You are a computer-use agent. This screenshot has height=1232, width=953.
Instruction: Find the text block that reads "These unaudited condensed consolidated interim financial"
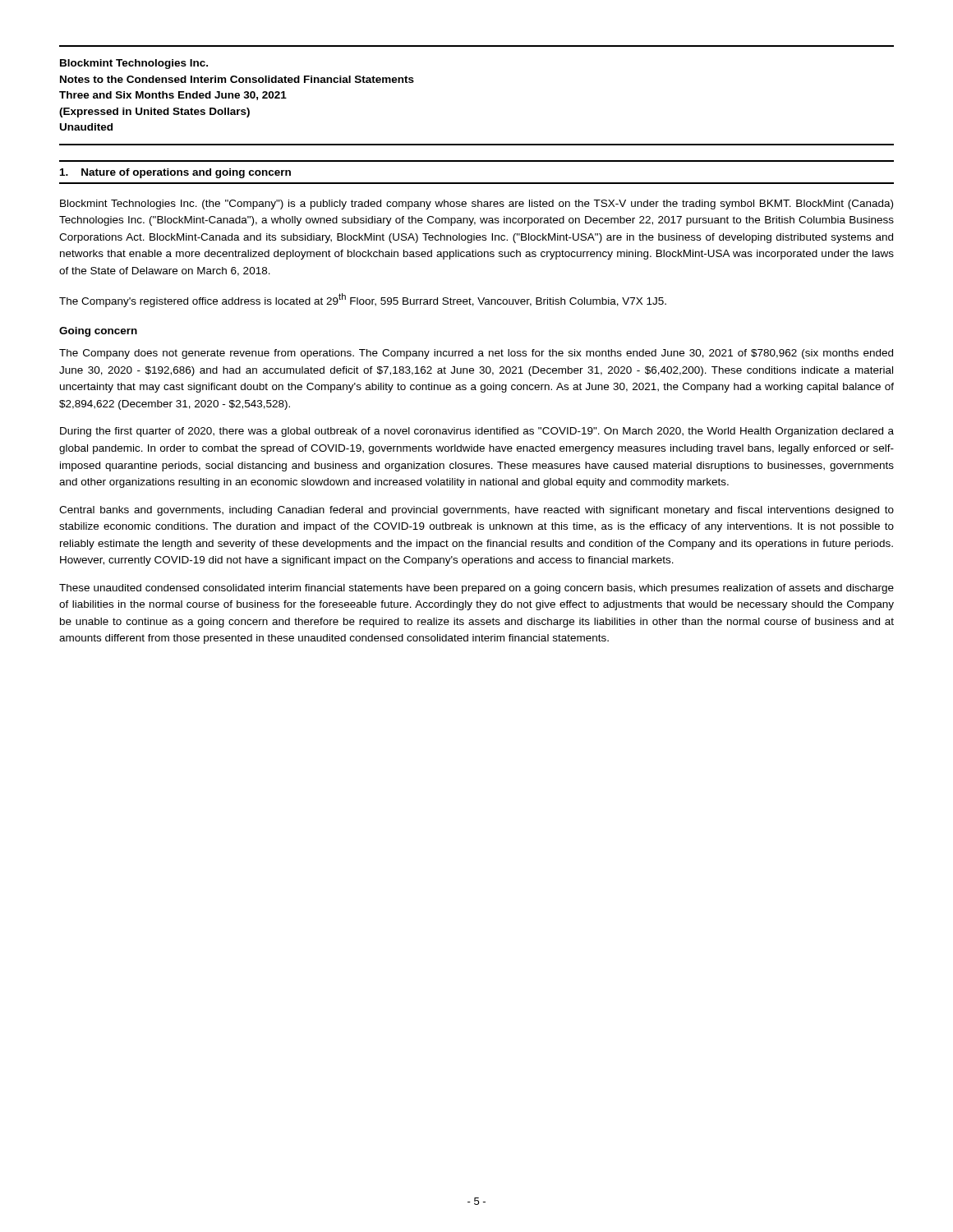tap(476, 613)
